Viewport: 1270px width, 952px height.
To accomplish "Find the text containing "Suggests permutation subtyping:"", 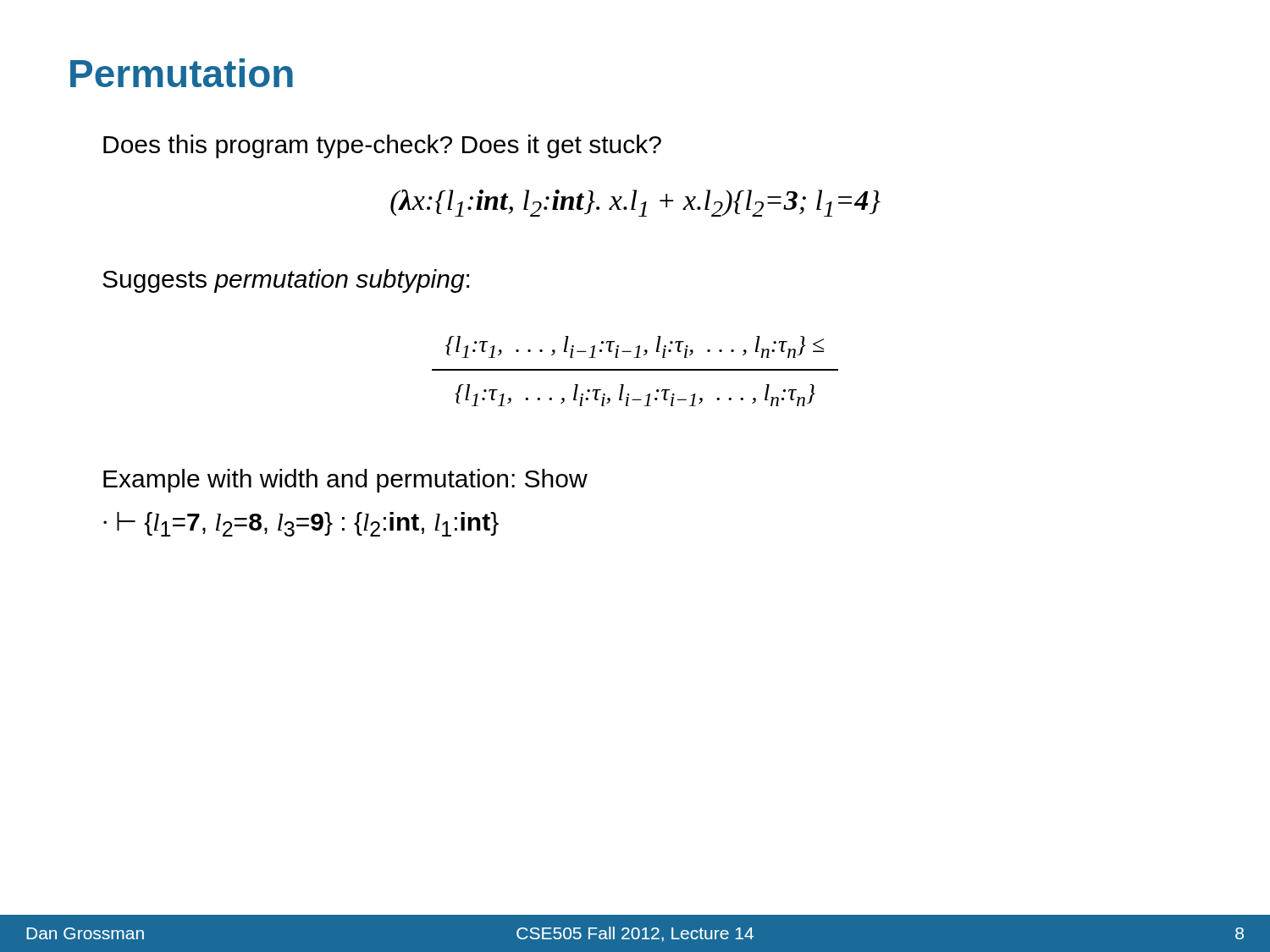I will click(287, 279).
